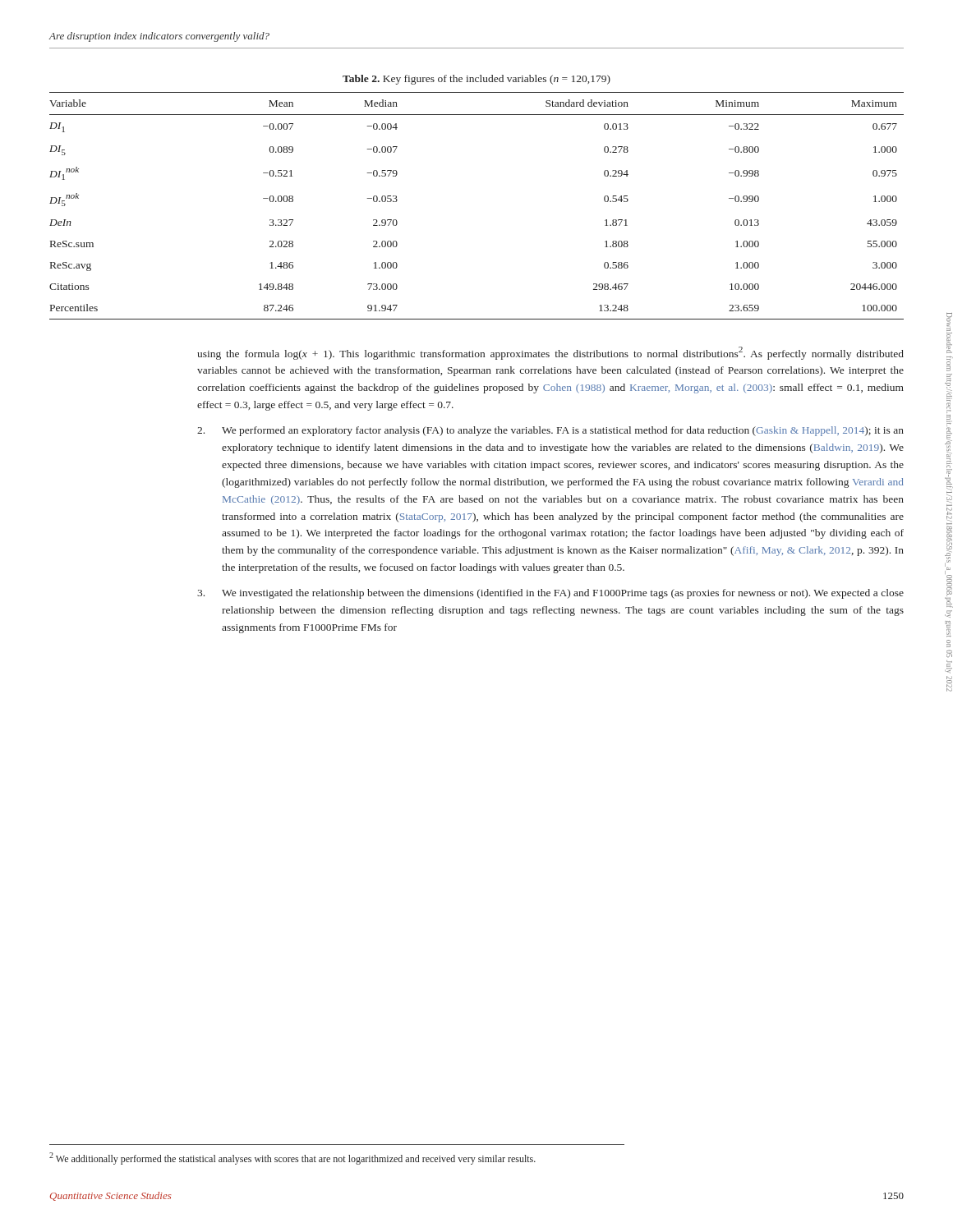
Task: Locate the text block starting "using the formula"
Action: click(x=550, y=377)
